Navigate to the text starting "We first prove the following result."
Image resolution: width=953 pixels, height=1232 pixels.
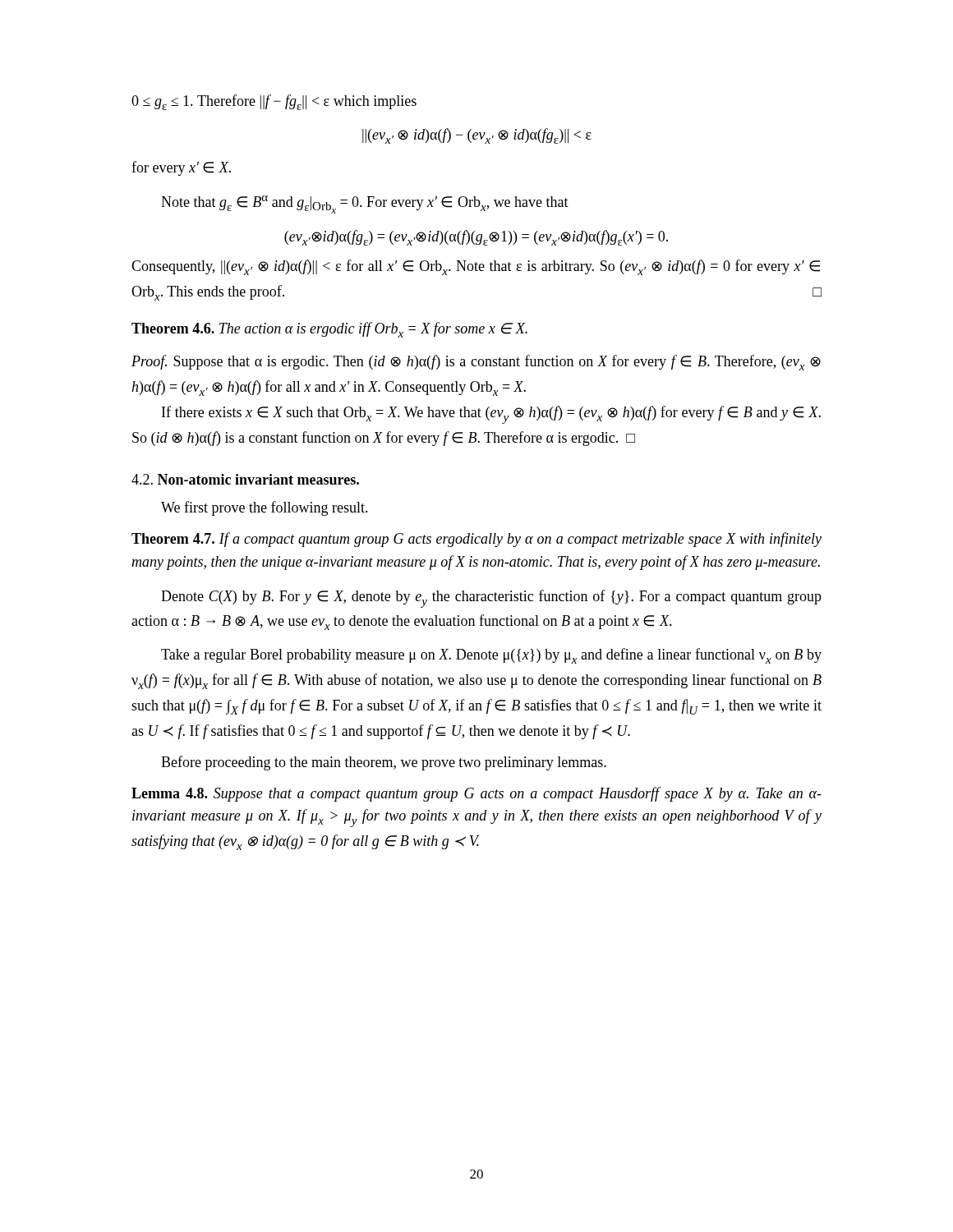tap(265, 508)
